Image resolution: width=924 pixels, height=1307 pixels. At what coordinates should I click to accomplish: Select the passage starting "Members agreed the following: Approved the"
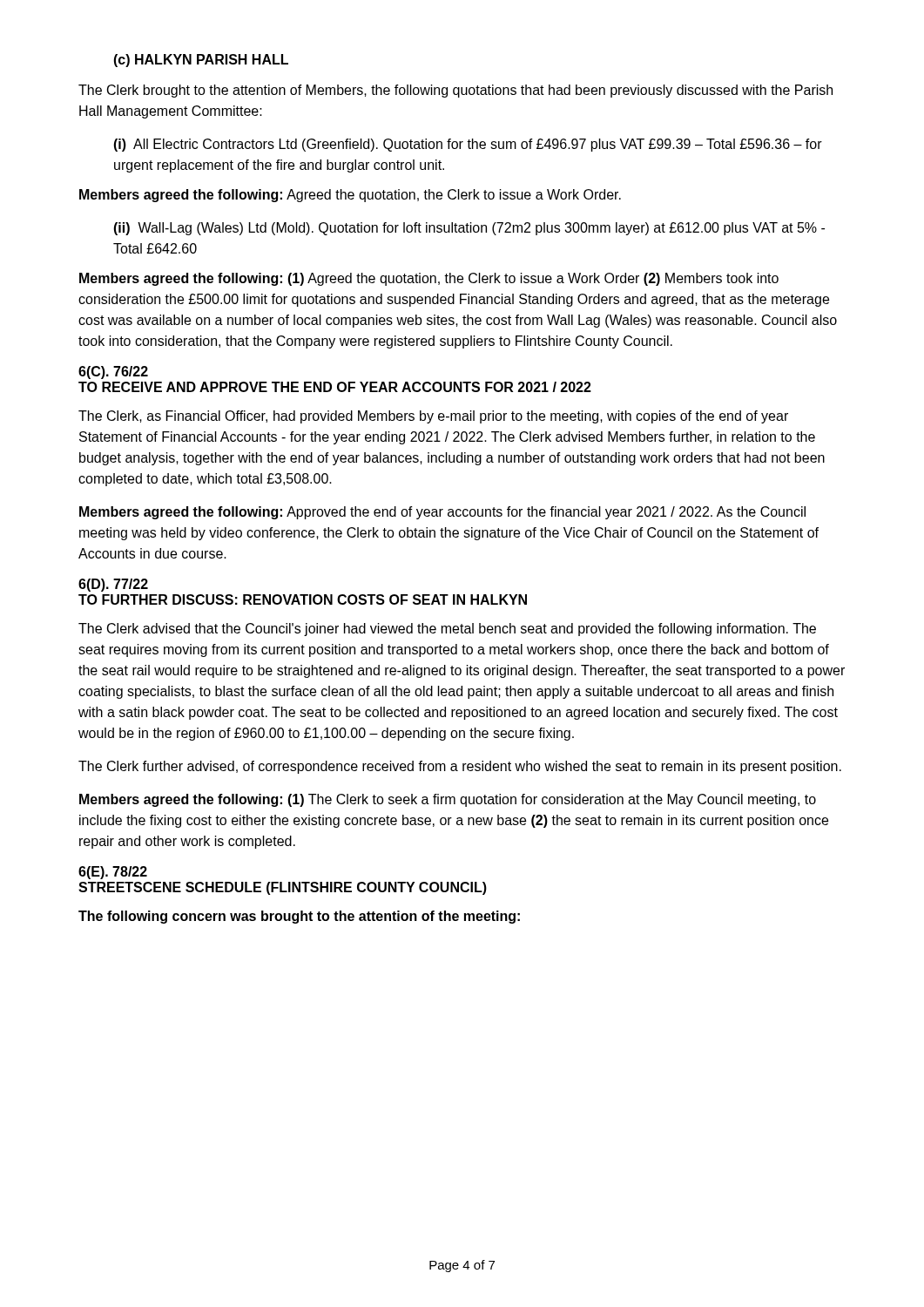448,533
